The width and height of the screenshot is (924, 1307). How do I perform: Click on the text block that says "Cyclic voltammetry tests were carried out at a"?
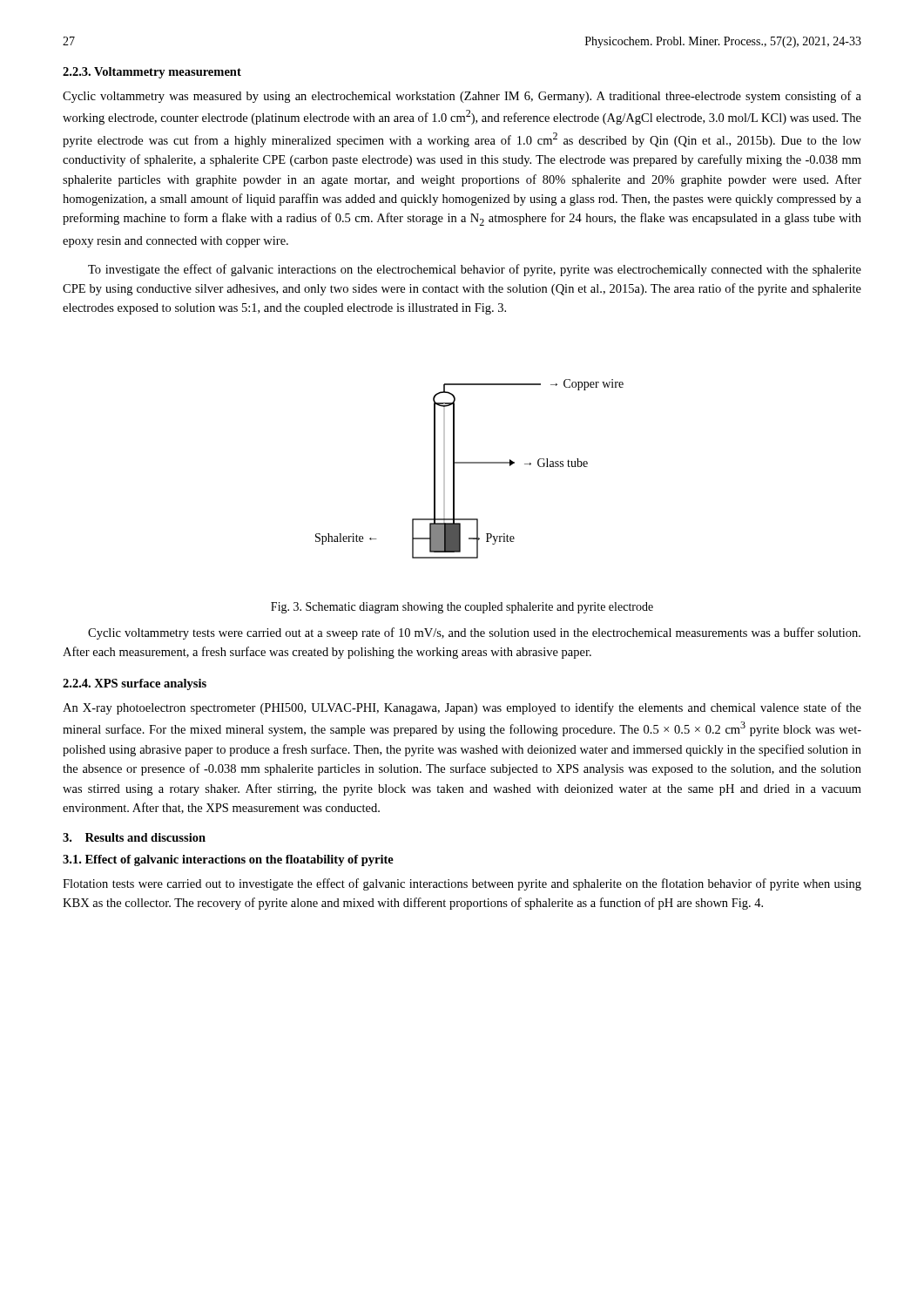[462, 642]
